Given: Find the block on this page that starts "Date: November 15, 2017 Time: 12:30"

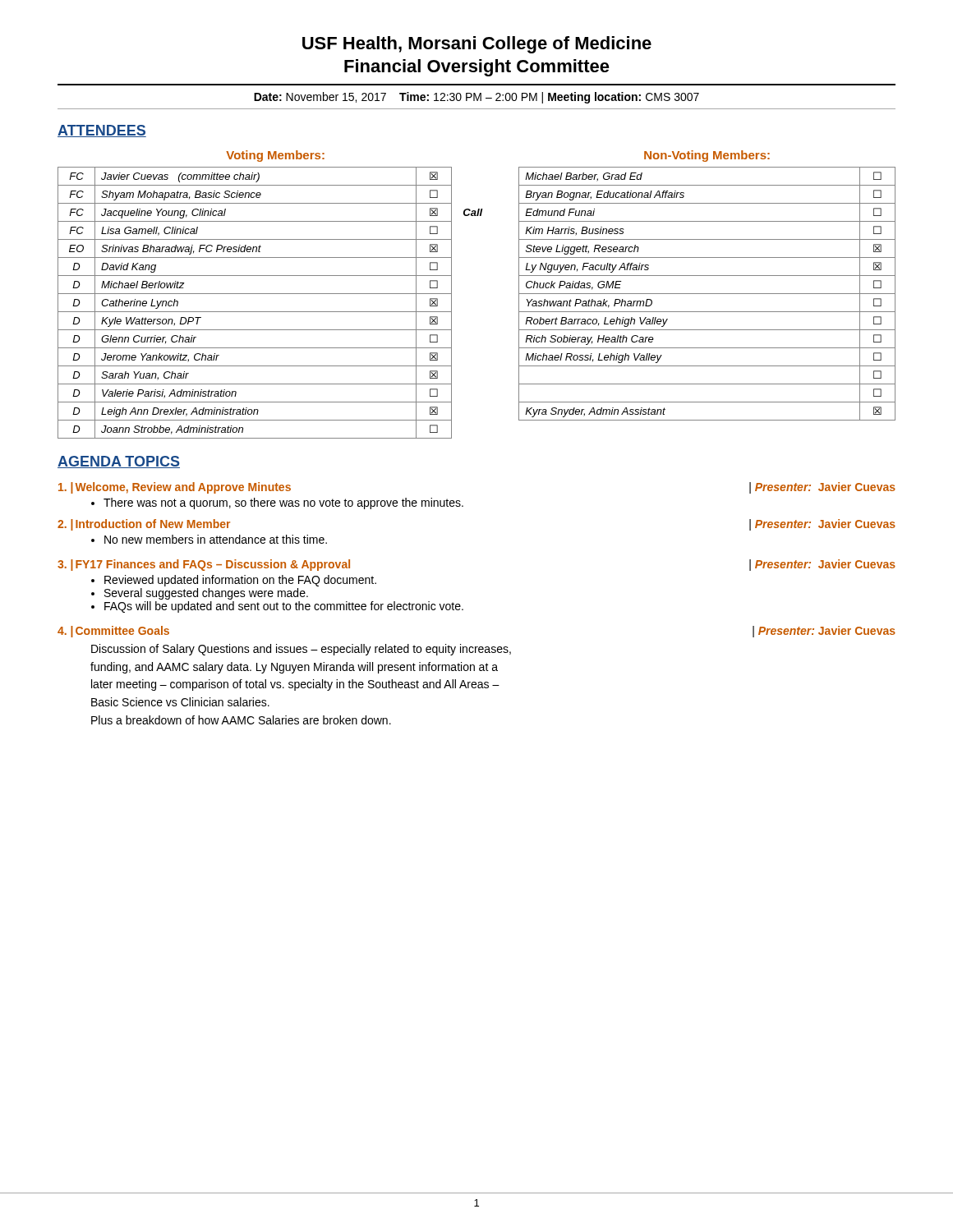Looking at the screenshot, I should 476,97.
